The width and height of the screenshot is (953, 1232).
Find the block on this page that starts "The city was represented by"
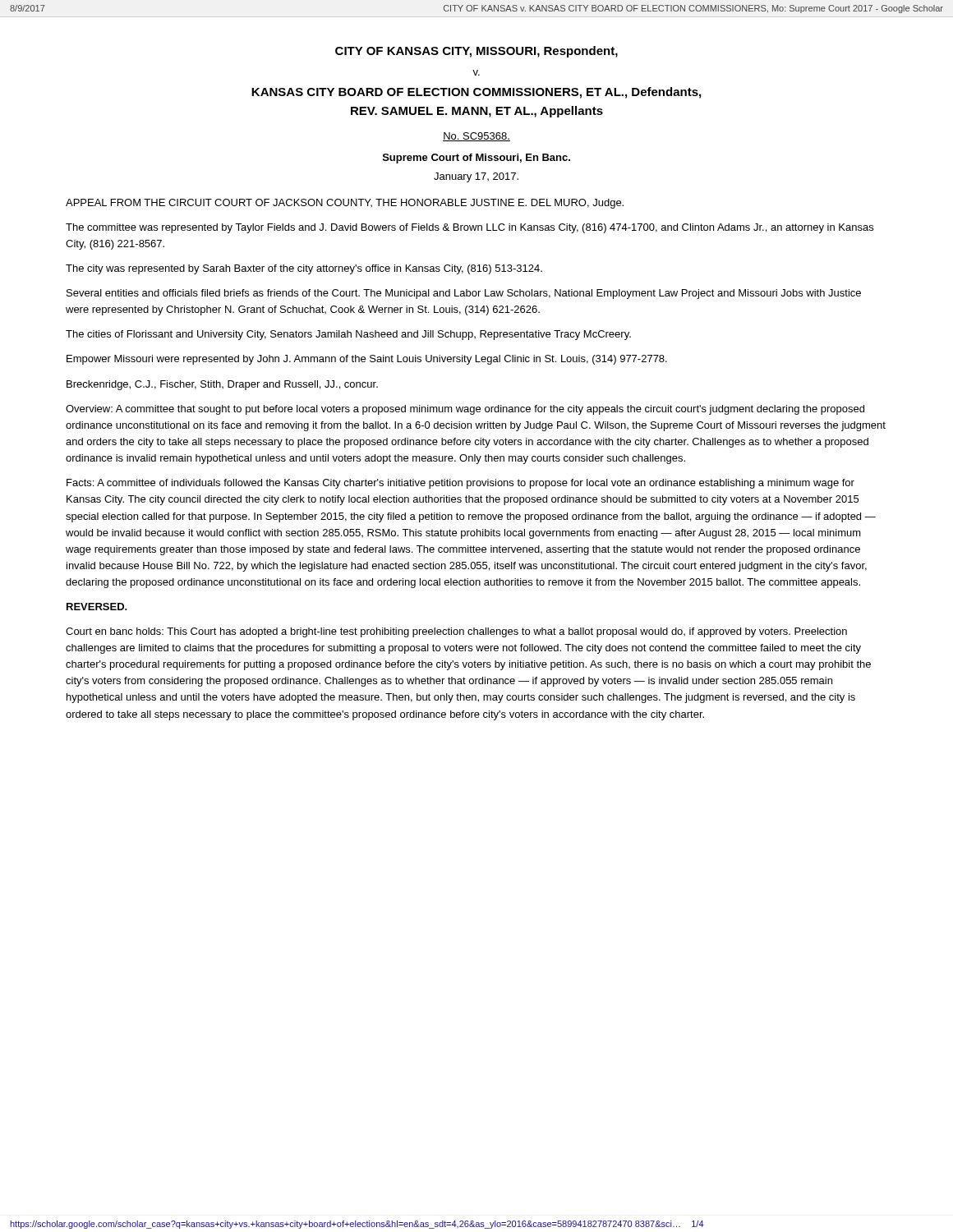(304, 268)
